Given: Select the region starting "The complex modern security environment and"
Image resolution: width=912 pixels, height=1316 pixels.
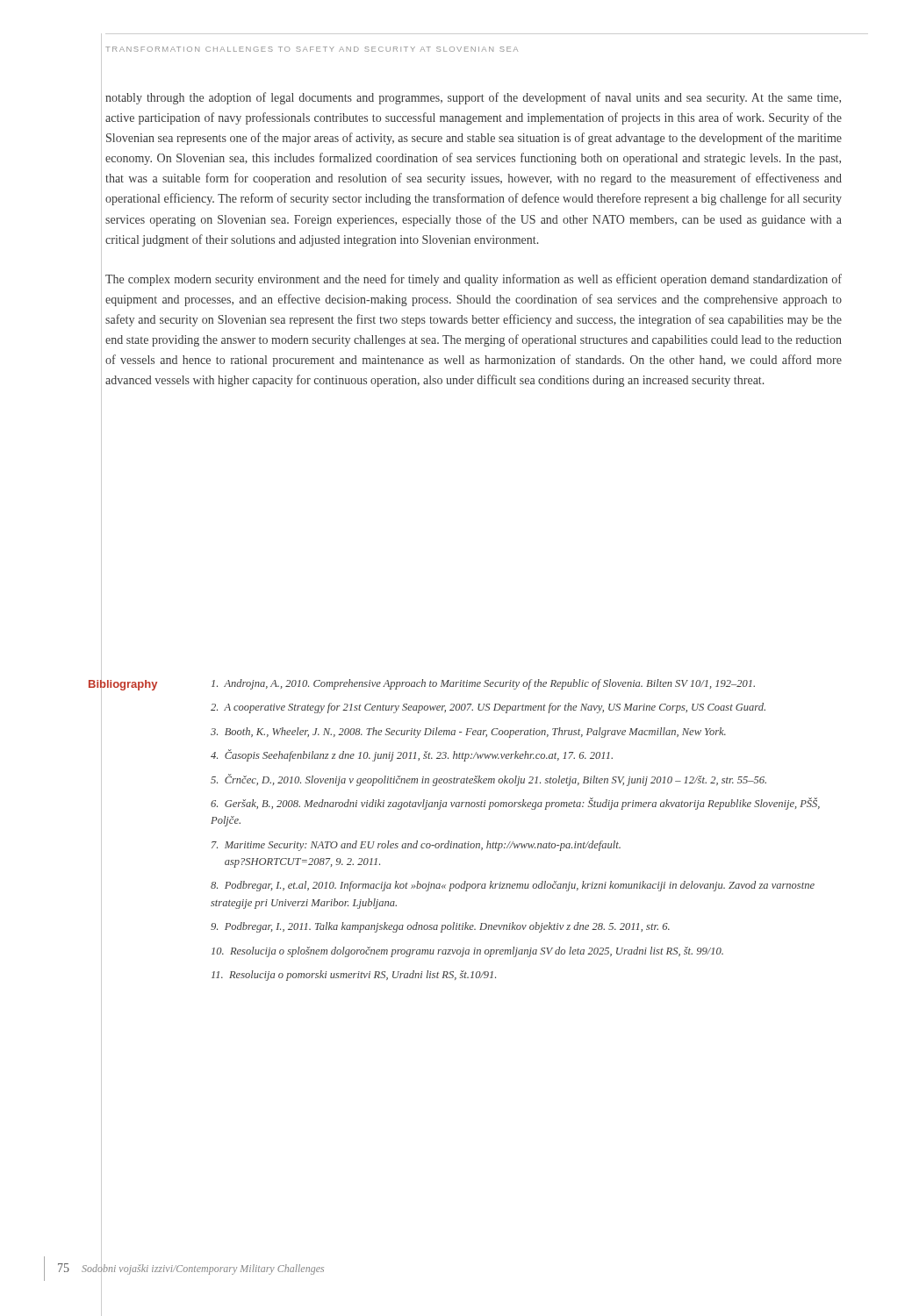Looking at the screenshot, I should (474, 330).
